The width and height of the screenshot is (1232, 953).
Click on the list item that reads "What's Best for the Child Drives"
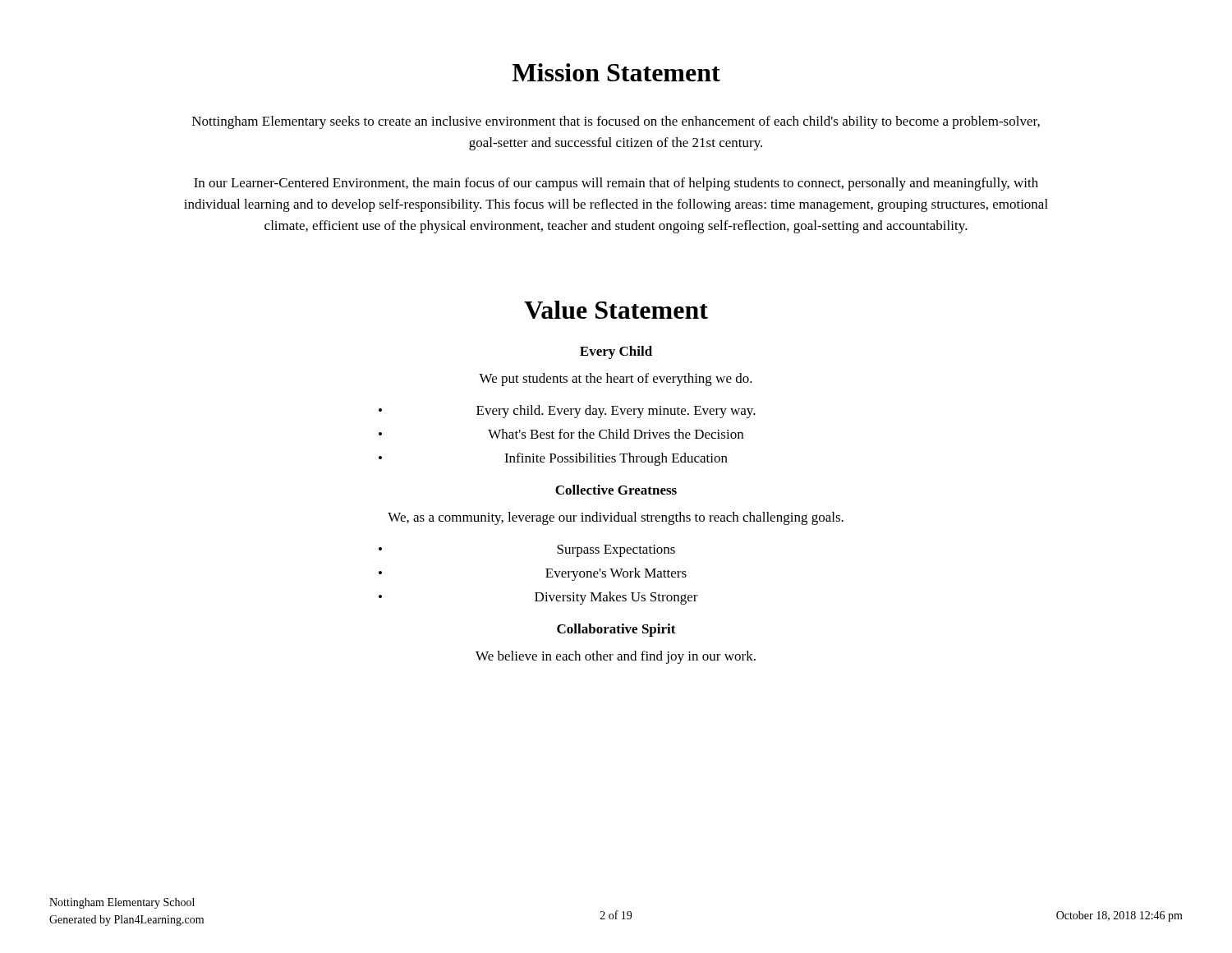tap(616, 435)
